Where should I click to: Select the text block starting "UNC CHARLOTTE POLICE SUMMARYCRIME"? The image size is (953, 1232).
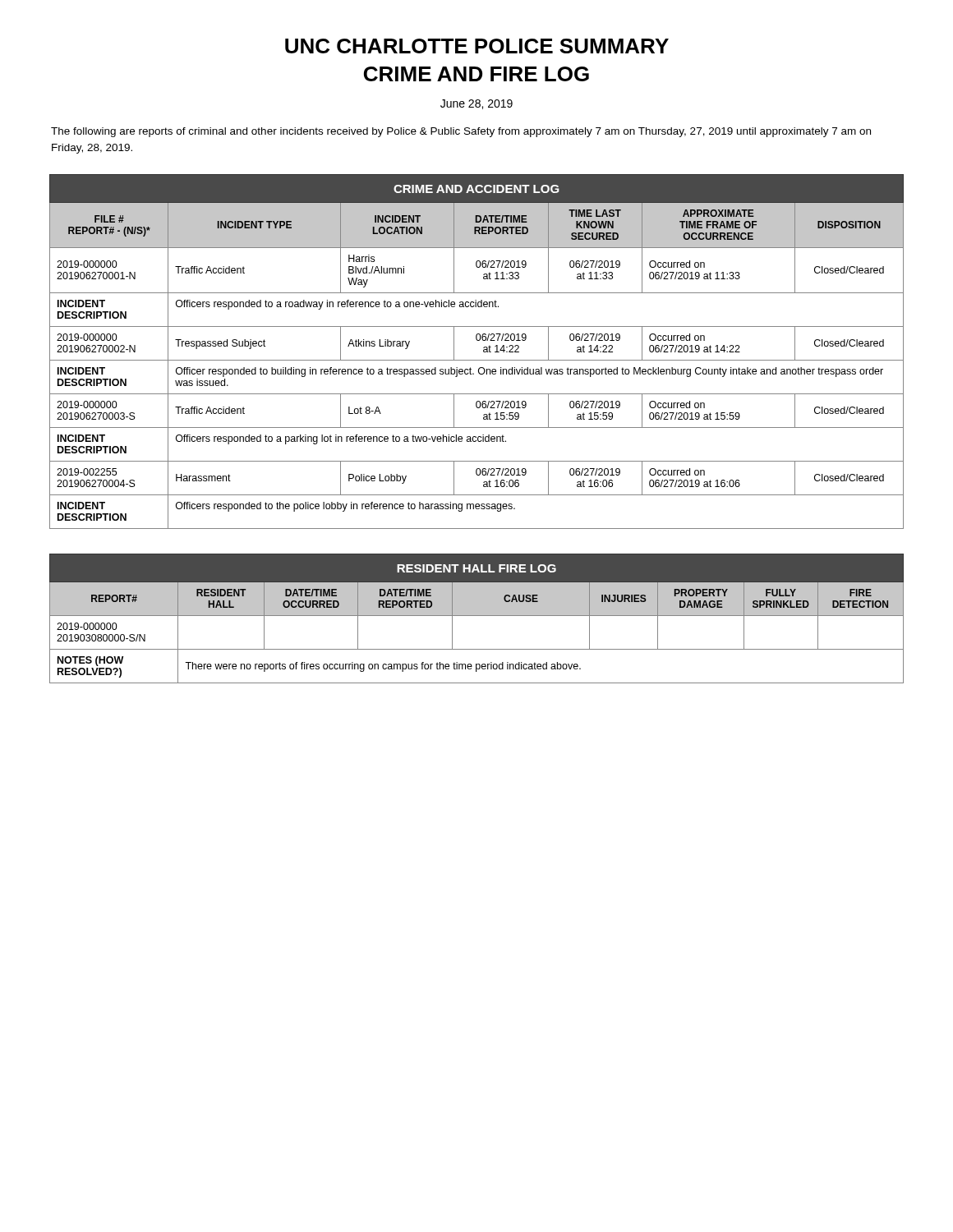click(x=476, y=61)
